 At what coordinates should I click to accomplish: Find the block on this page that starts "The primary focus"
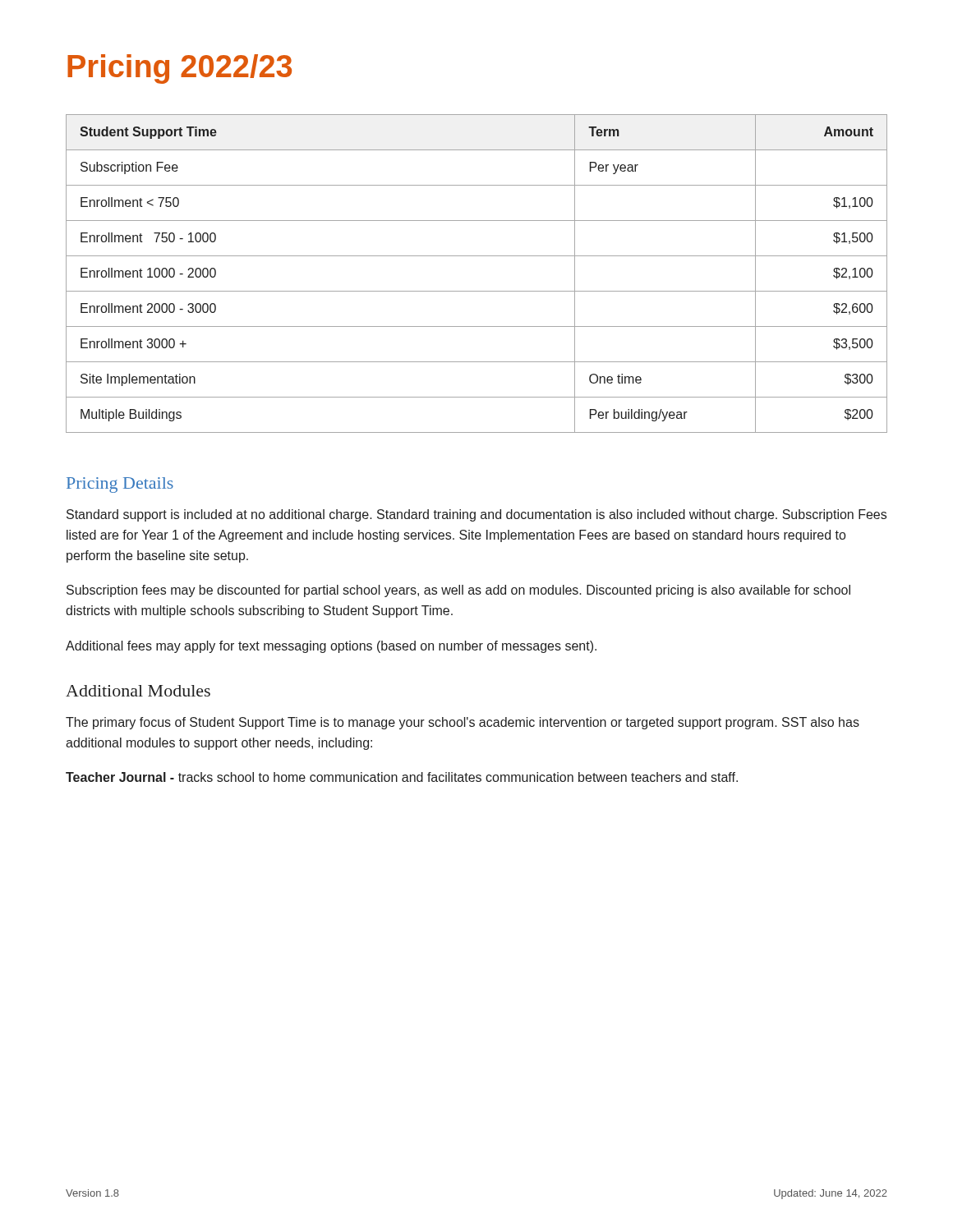click(463, 732)
